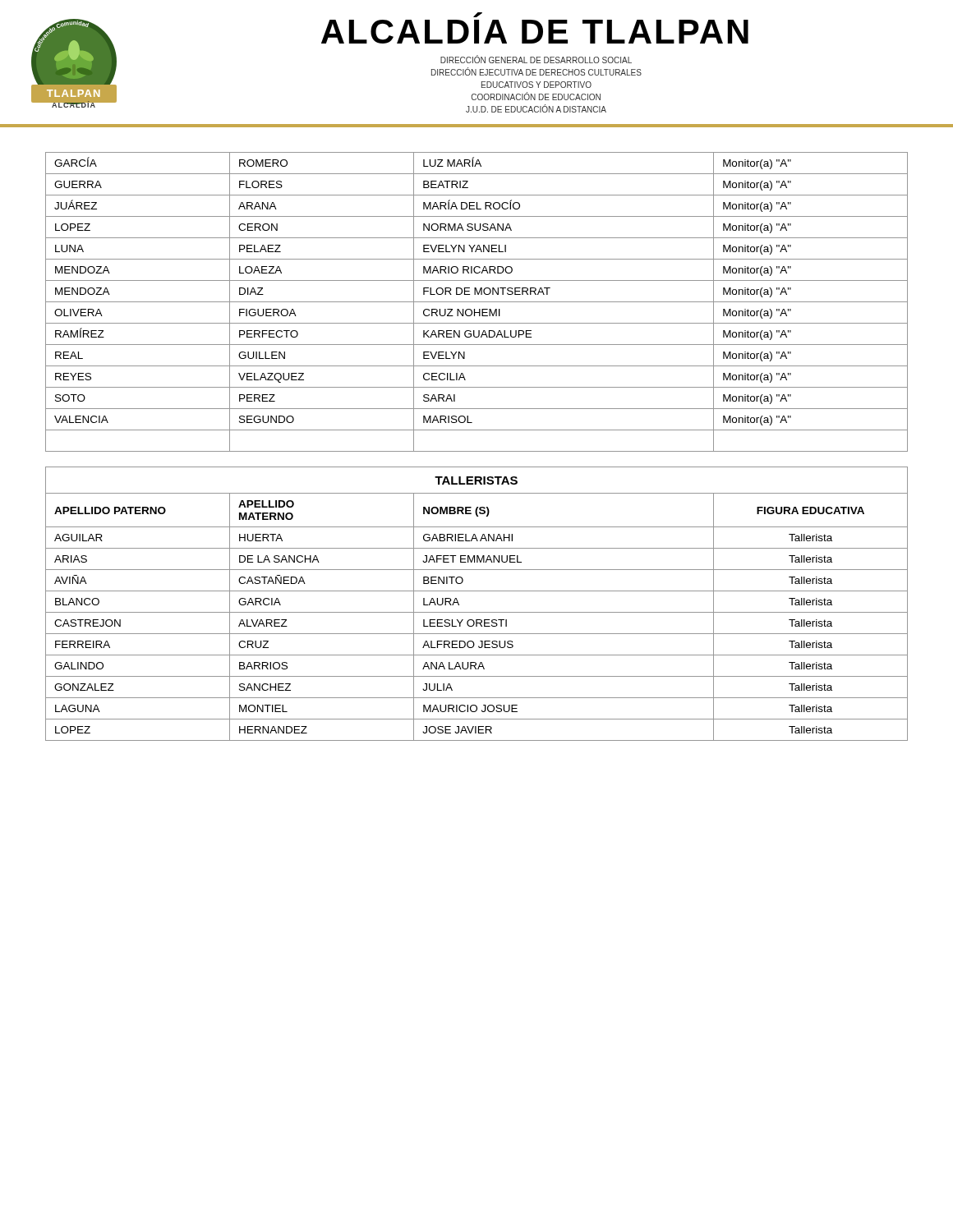Locate the logo
Image resolution: width=953 pixels, height=1232 pixels.
click(x=76, y=65)
